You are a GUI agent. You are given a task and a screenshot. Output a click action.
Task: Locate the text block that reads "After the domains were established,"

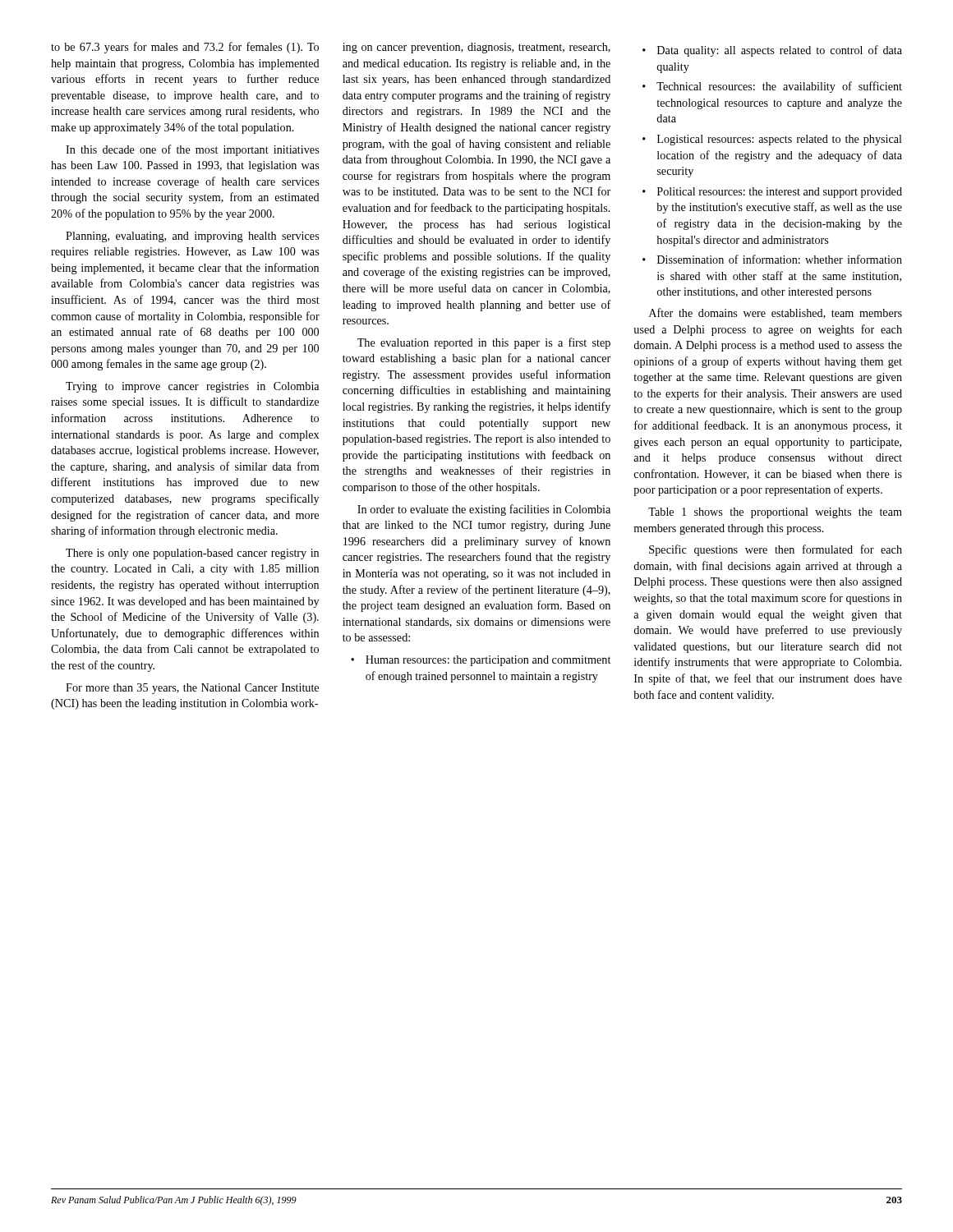pyautogui.click(x=768, y=402)
